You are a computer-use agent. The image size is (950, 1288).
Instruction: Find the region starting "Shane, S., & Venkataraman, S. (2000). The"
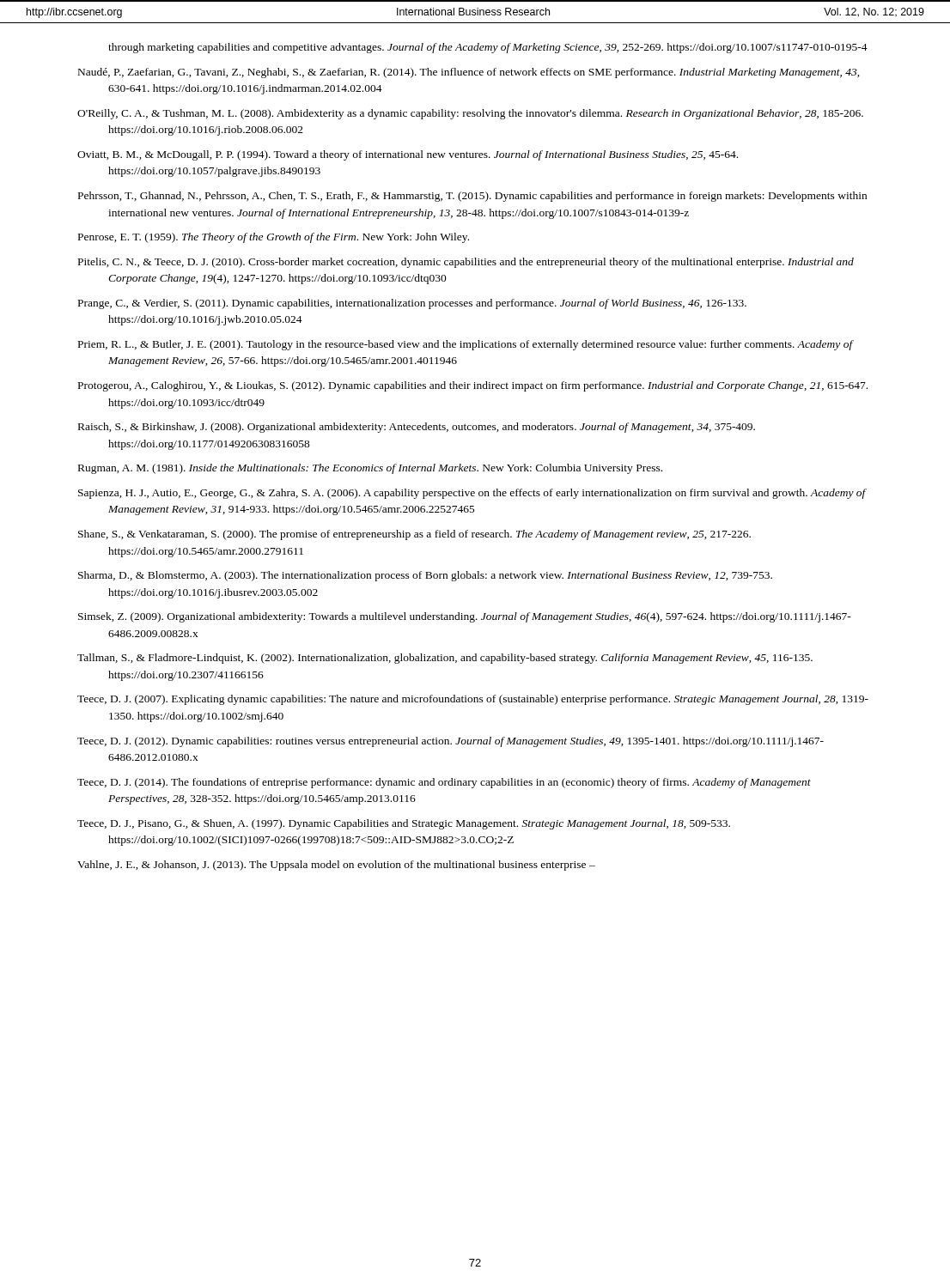pos(414,542)
